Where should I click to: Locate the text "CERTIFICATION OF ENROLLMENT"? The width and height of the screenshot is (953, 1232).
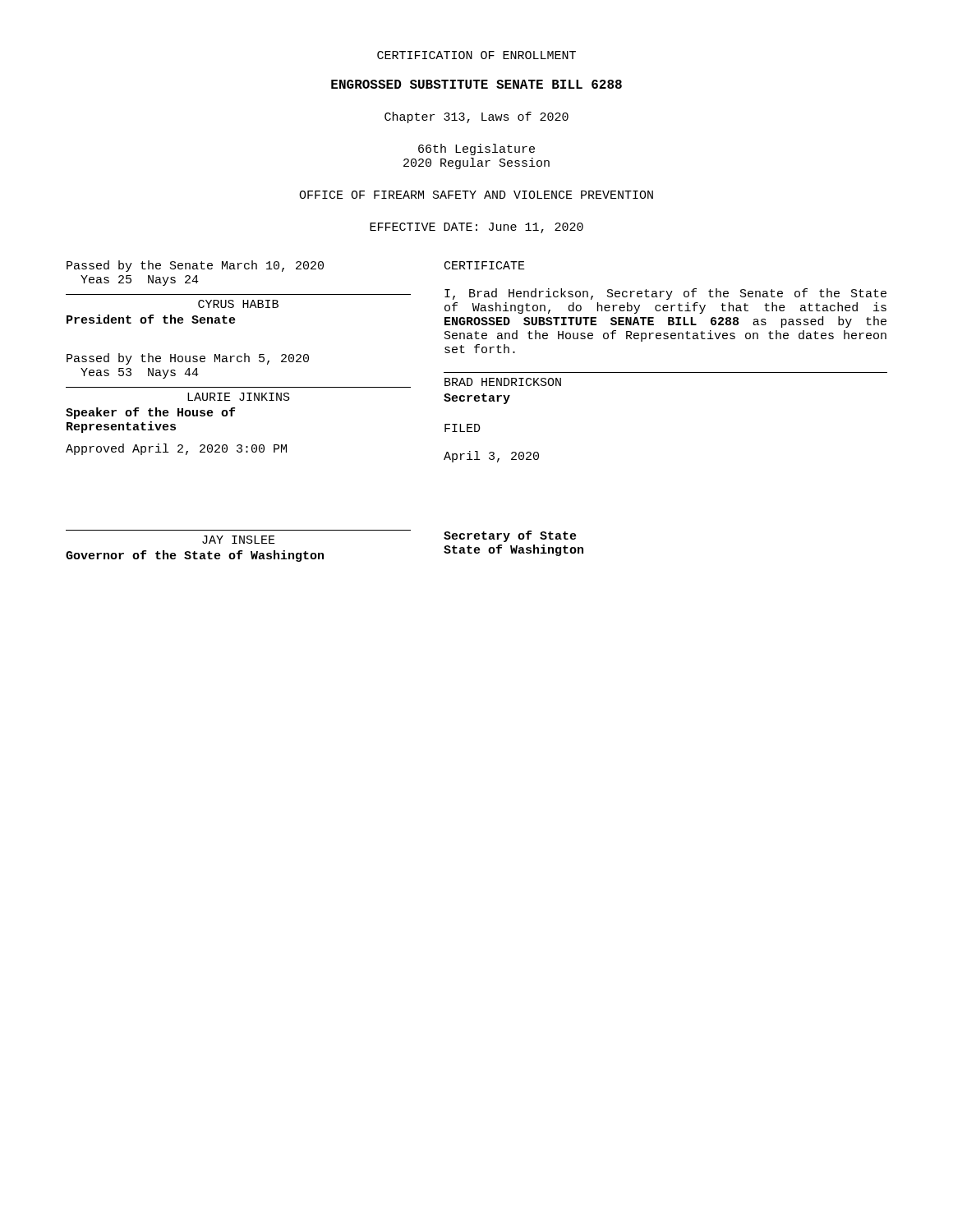476,56
